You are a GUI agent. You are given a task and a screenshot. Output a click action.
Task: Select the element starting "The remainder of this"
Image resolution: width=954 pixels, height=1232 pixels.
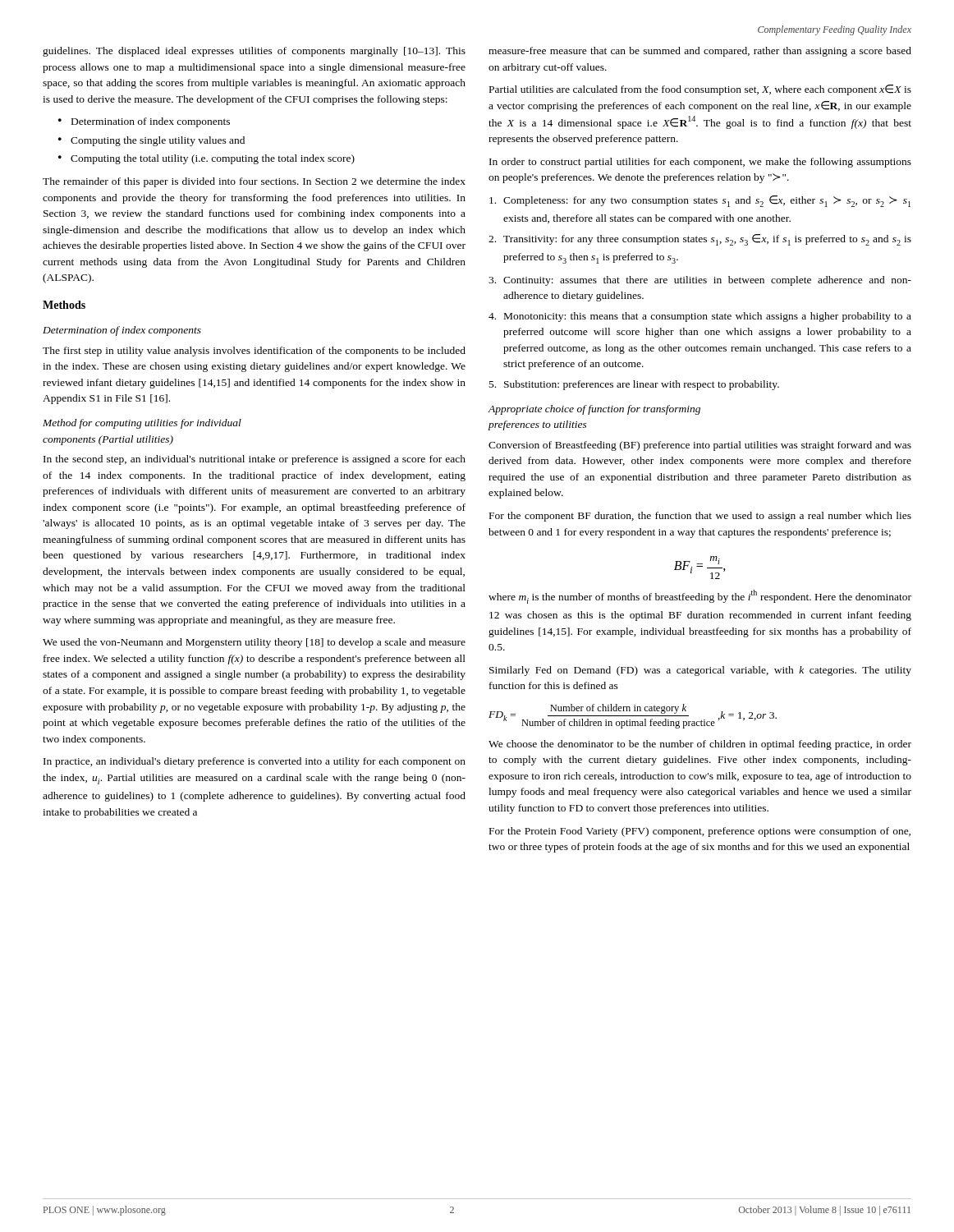(254, 229)
